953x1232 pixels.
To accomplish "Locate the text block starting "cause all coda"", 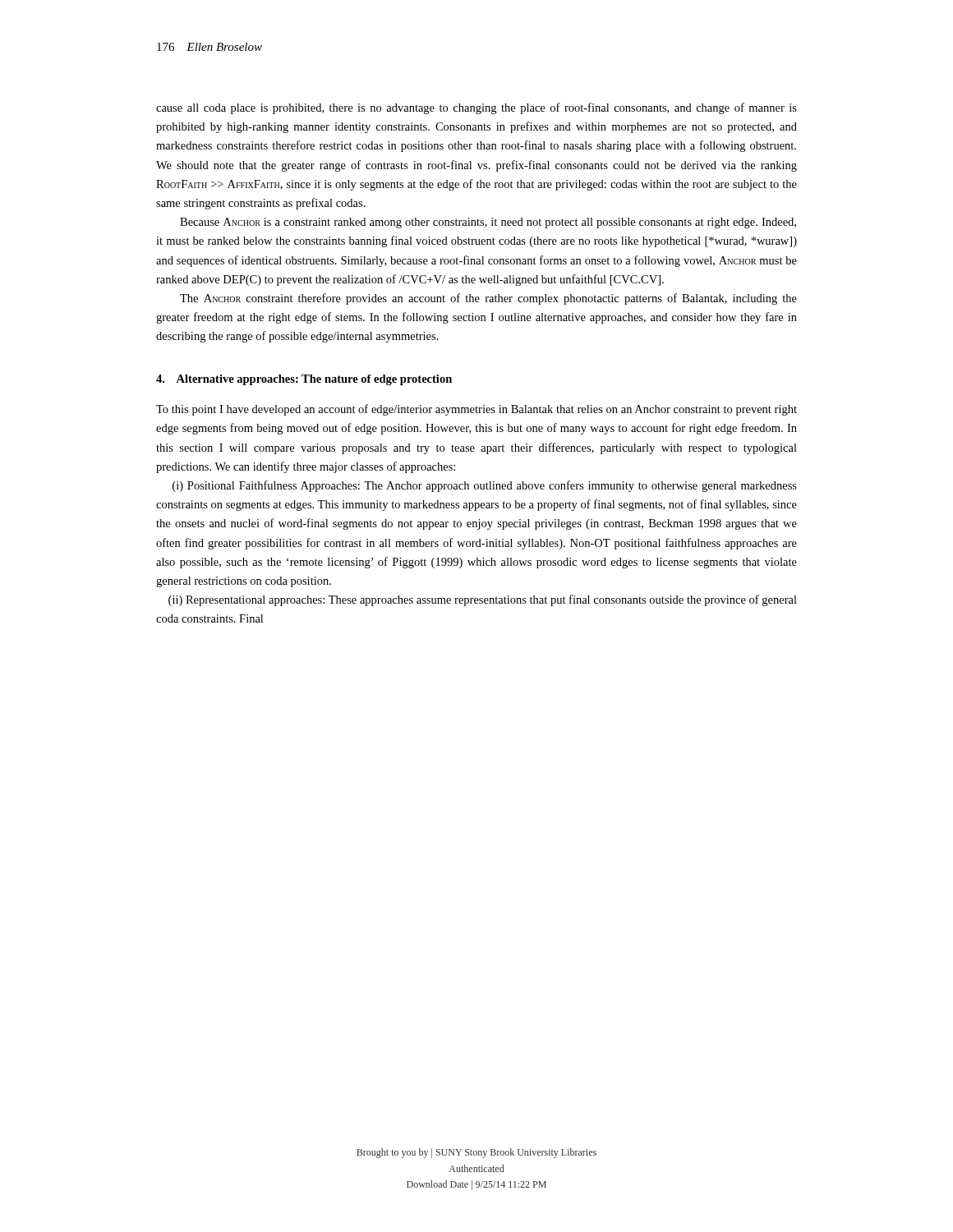I will pyautogui.click(x=476, y=156).
